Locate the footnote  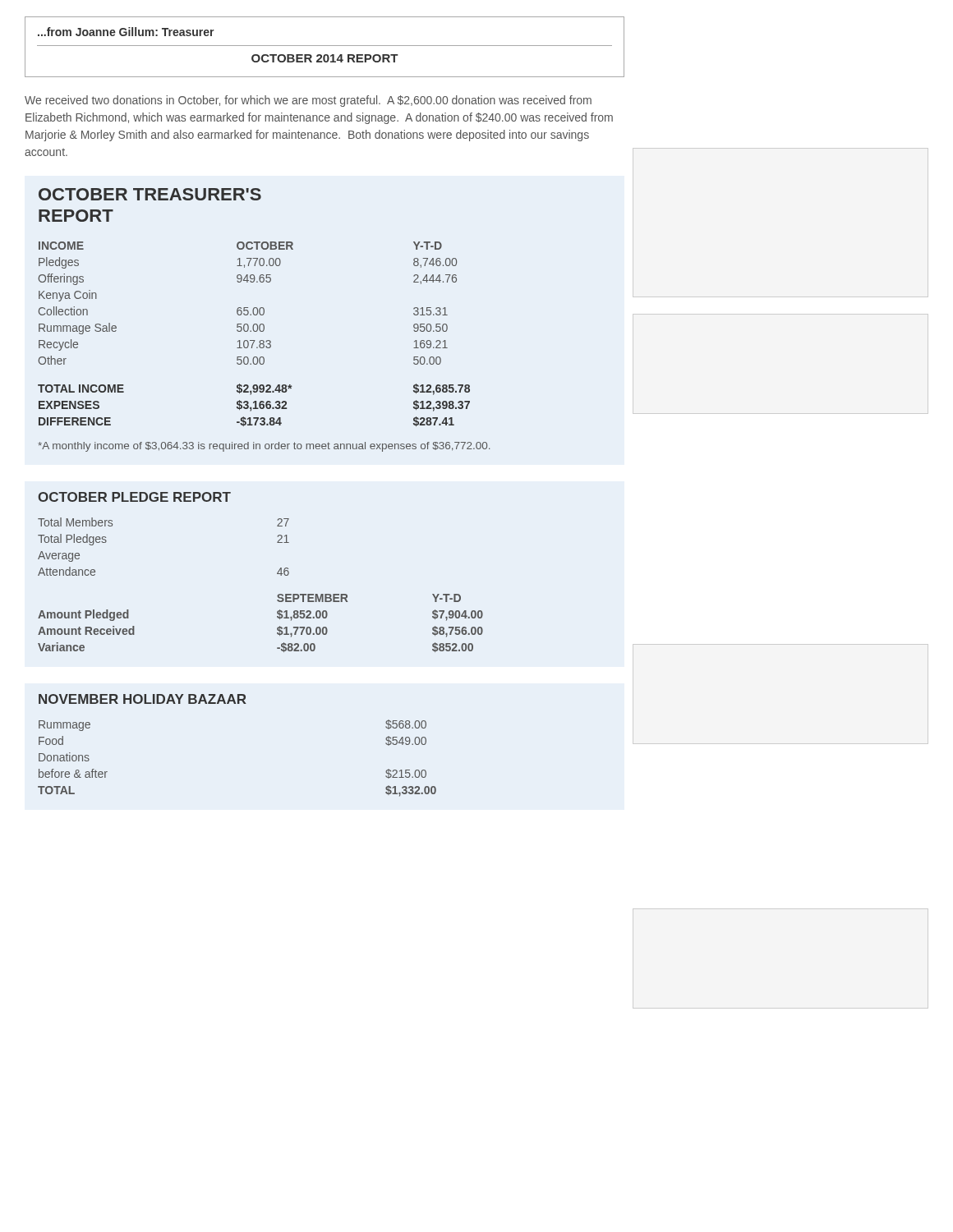coord(264,445)
